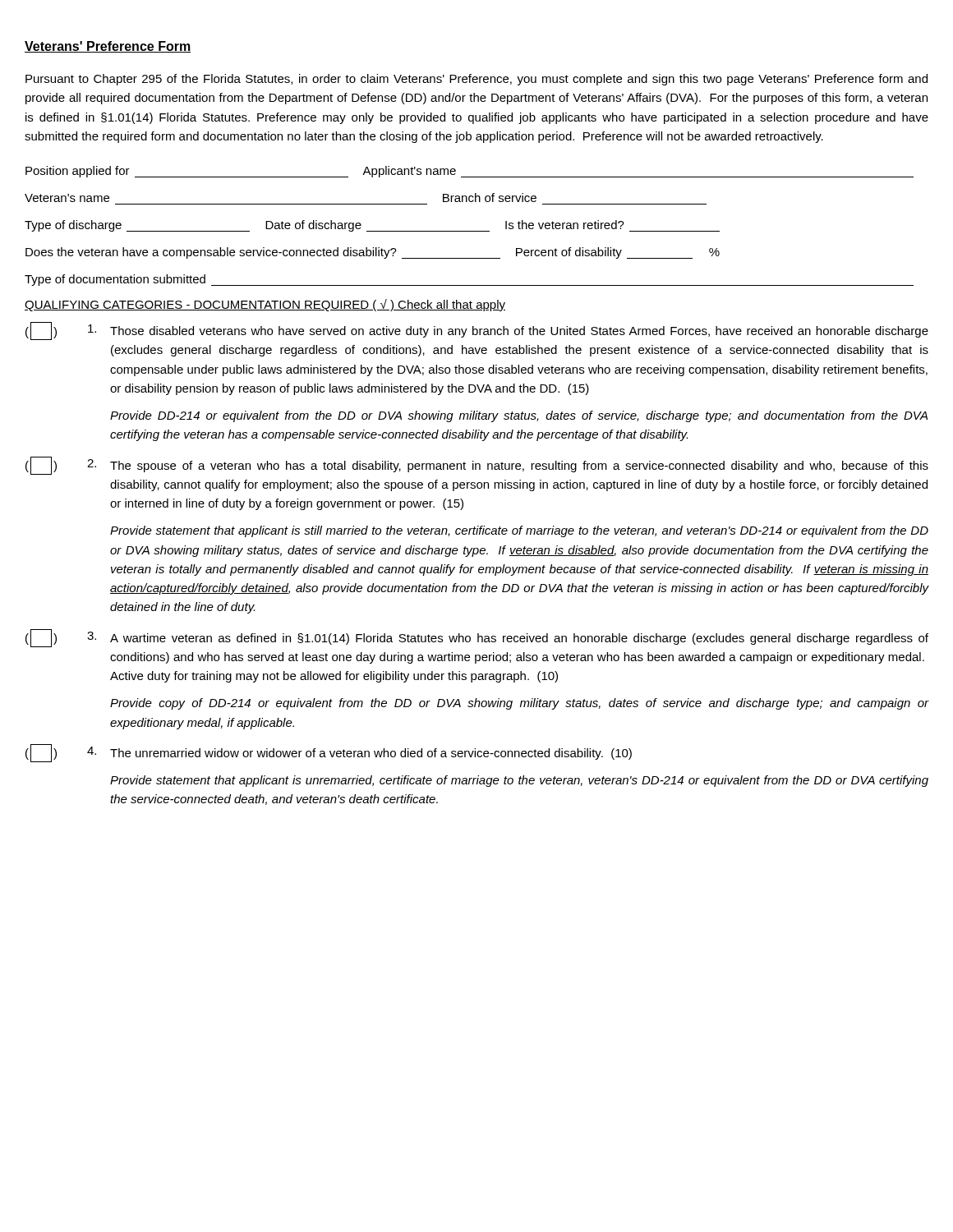Point to the block beginning "() 2. The spouse"
The height and width of the screenshot is (1232, 953).
click(476, 536)
